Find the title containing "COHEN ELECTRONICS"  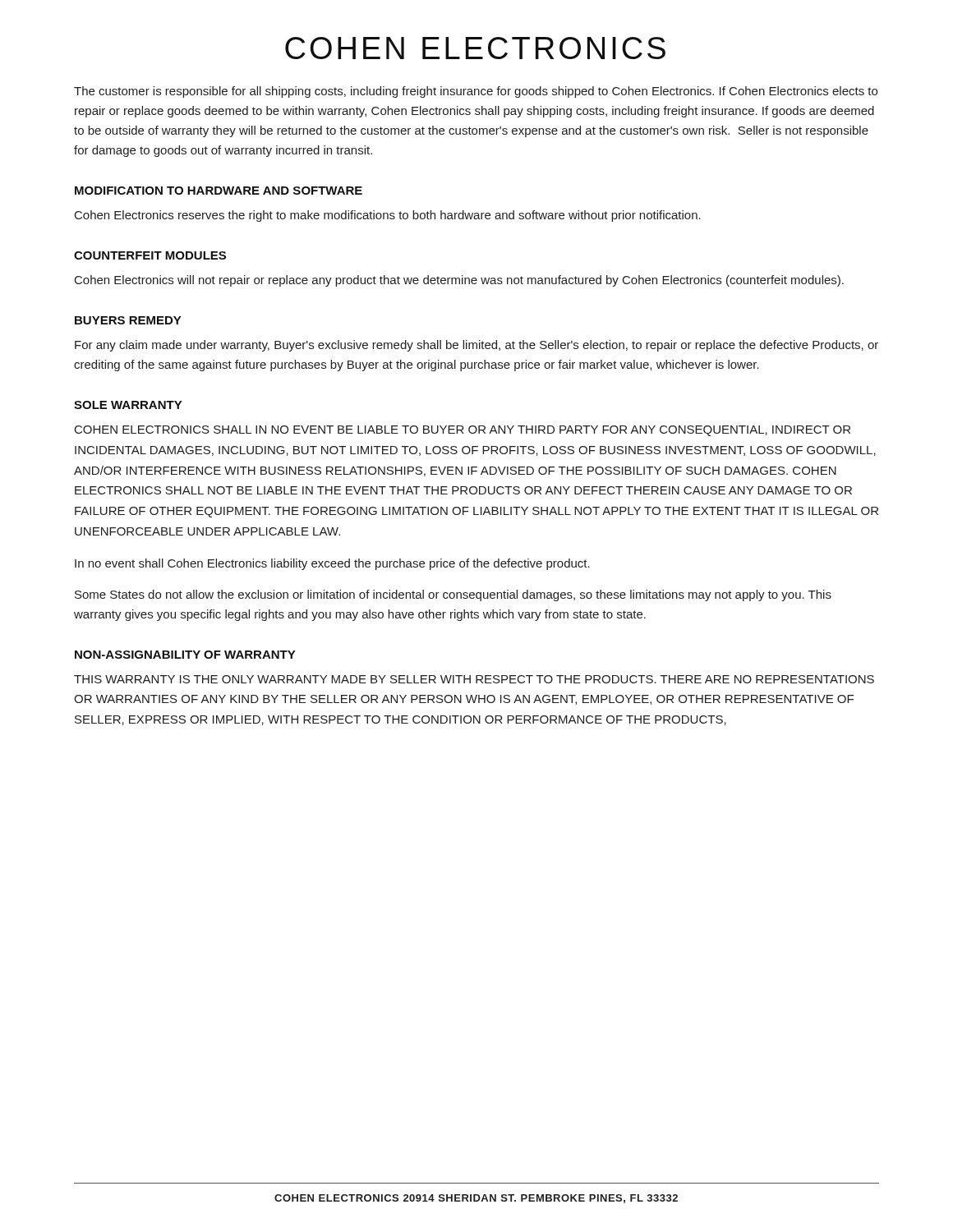click(476, 48)
